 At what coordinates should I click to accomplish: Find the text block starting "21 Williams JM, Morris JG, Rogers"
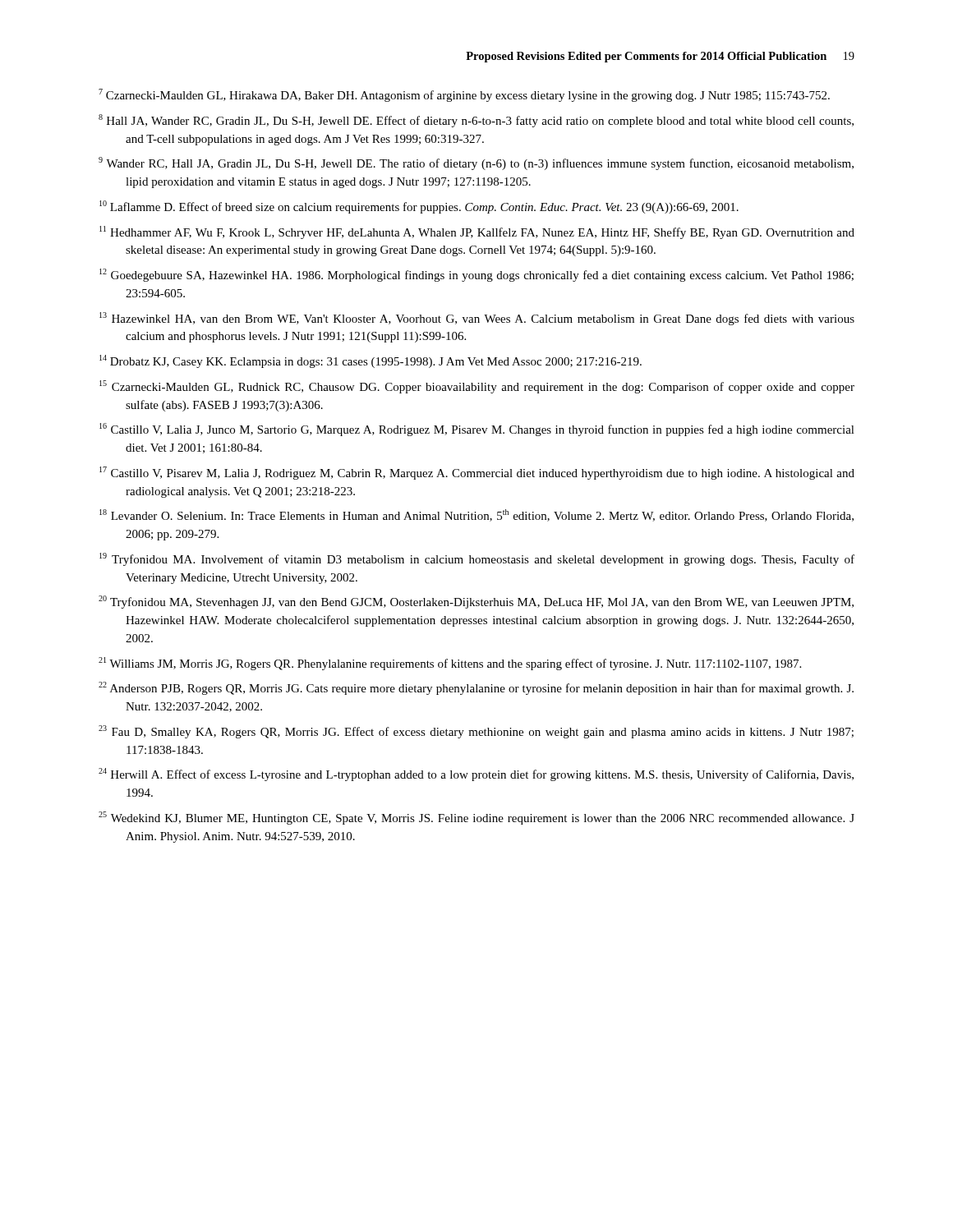tap(450, 662)
